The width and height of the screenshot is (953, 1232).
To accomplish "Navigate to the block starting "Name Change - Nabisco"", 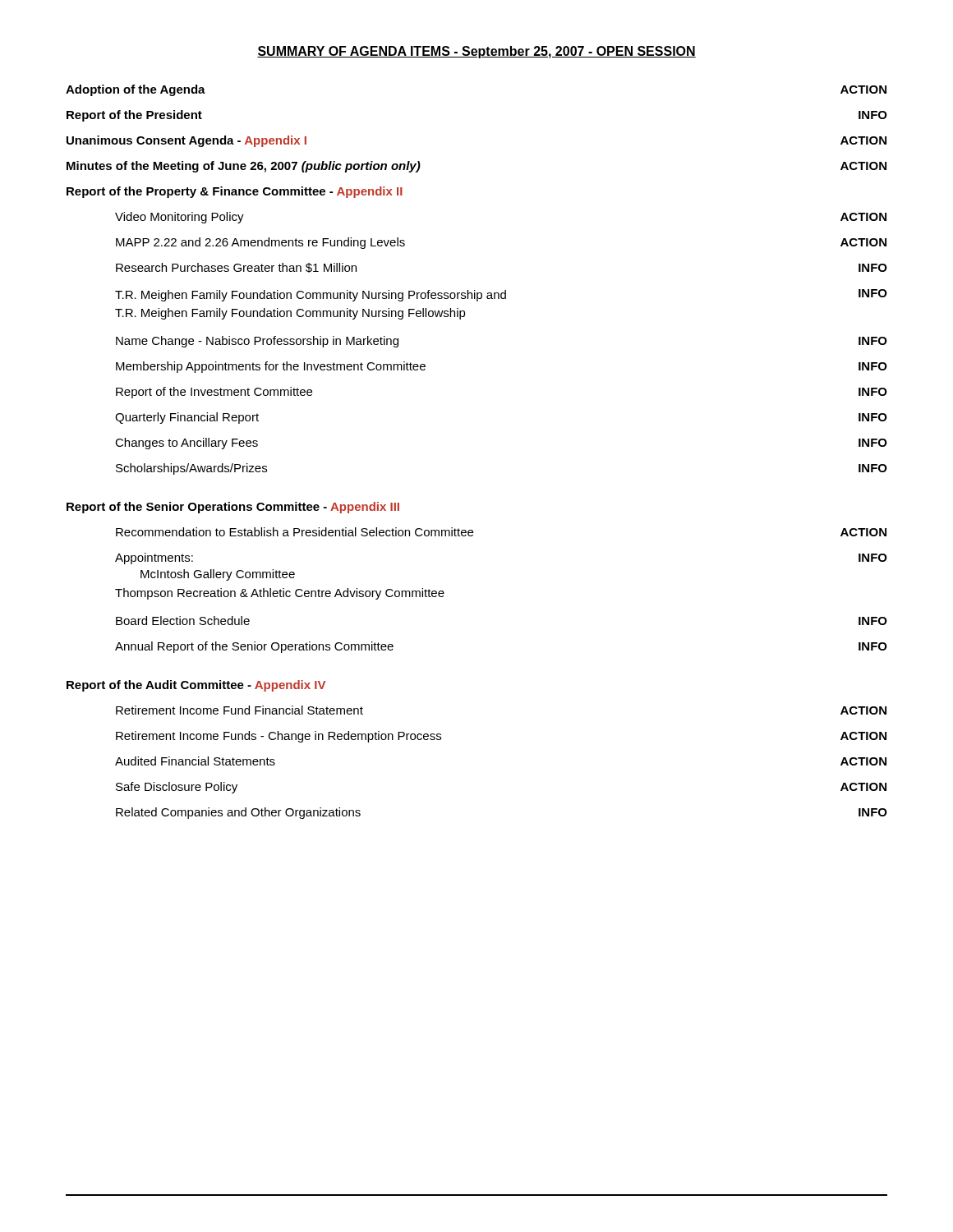I will pos(258,341).
